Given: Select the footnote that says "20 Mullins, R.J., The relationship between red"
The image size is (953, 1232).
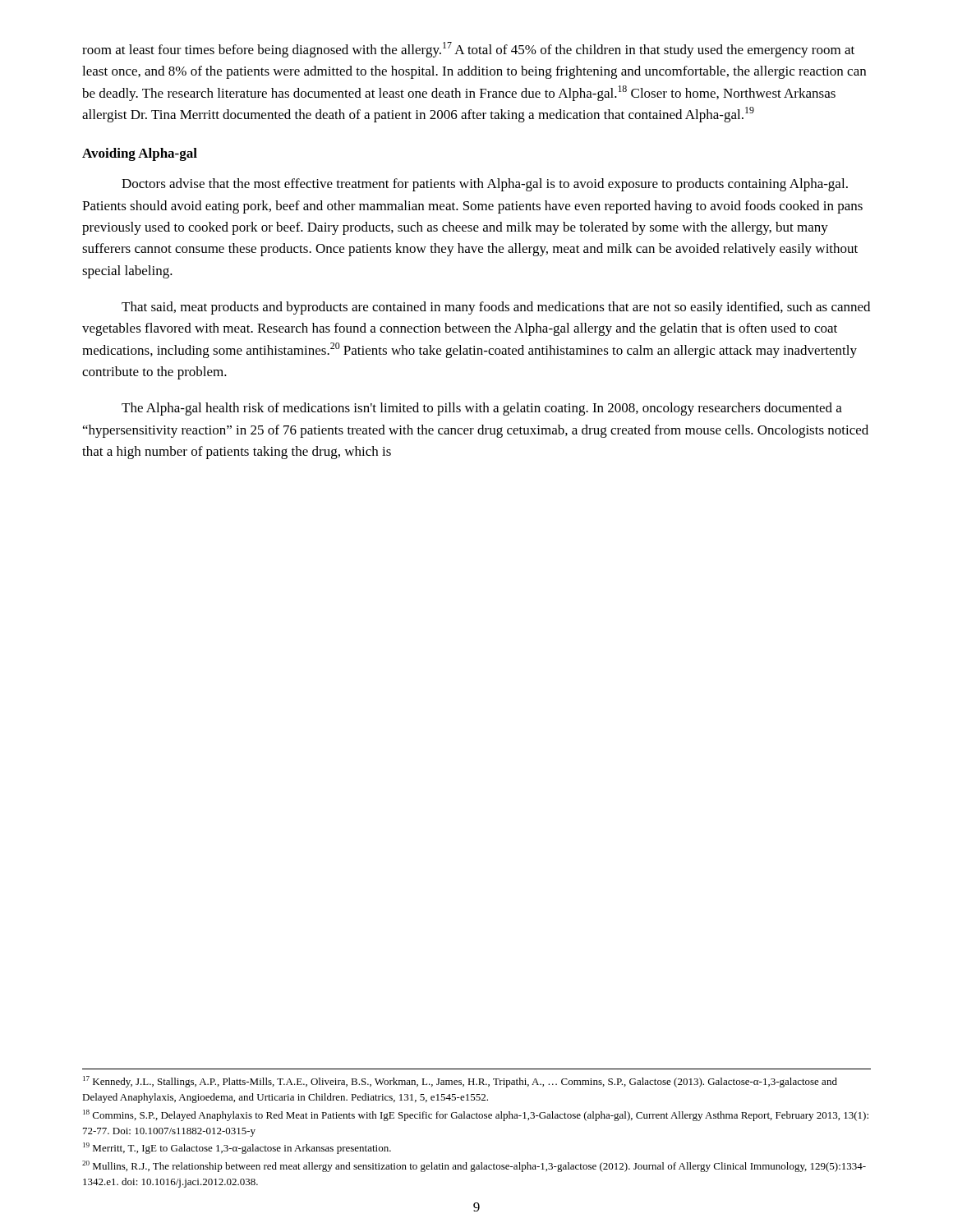Looking at the screenshot, I should [x=474, y=1173].
